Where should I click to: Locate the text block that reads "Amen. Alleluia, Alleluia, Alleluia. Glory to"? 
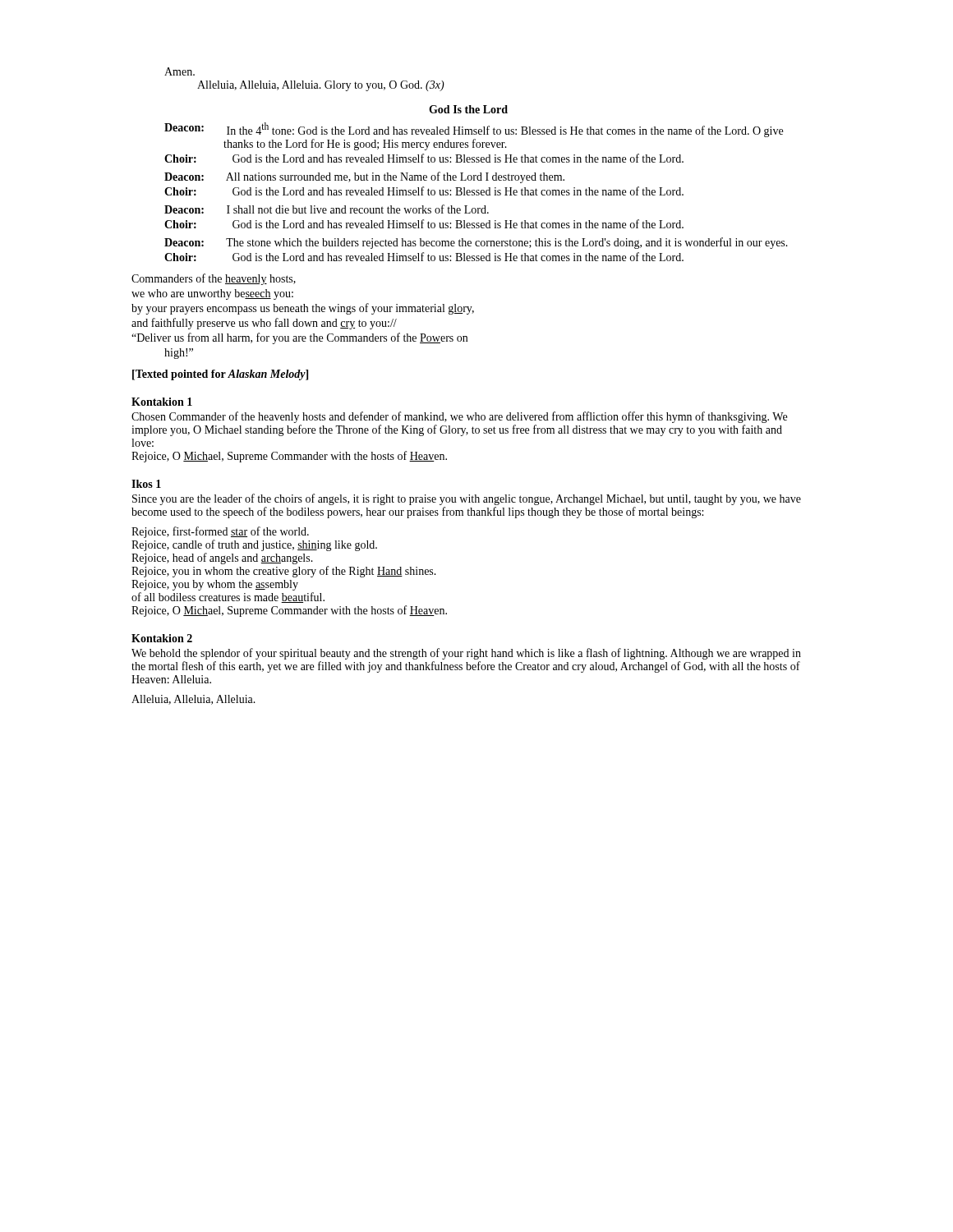click(x=180, y=71)
